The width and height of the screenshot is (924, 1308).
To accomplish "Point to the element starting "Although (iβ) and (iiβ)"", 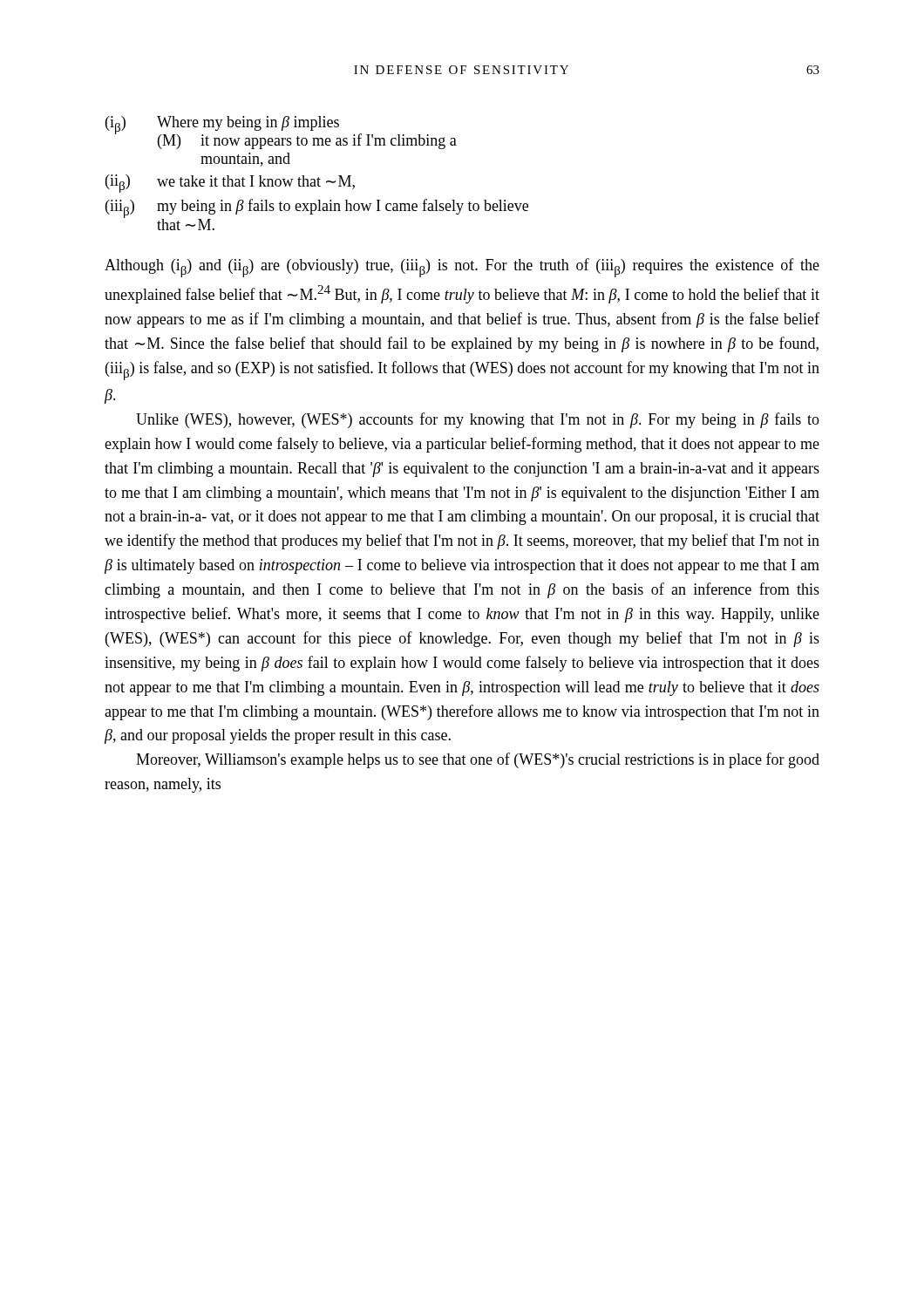I will [462, 330].
